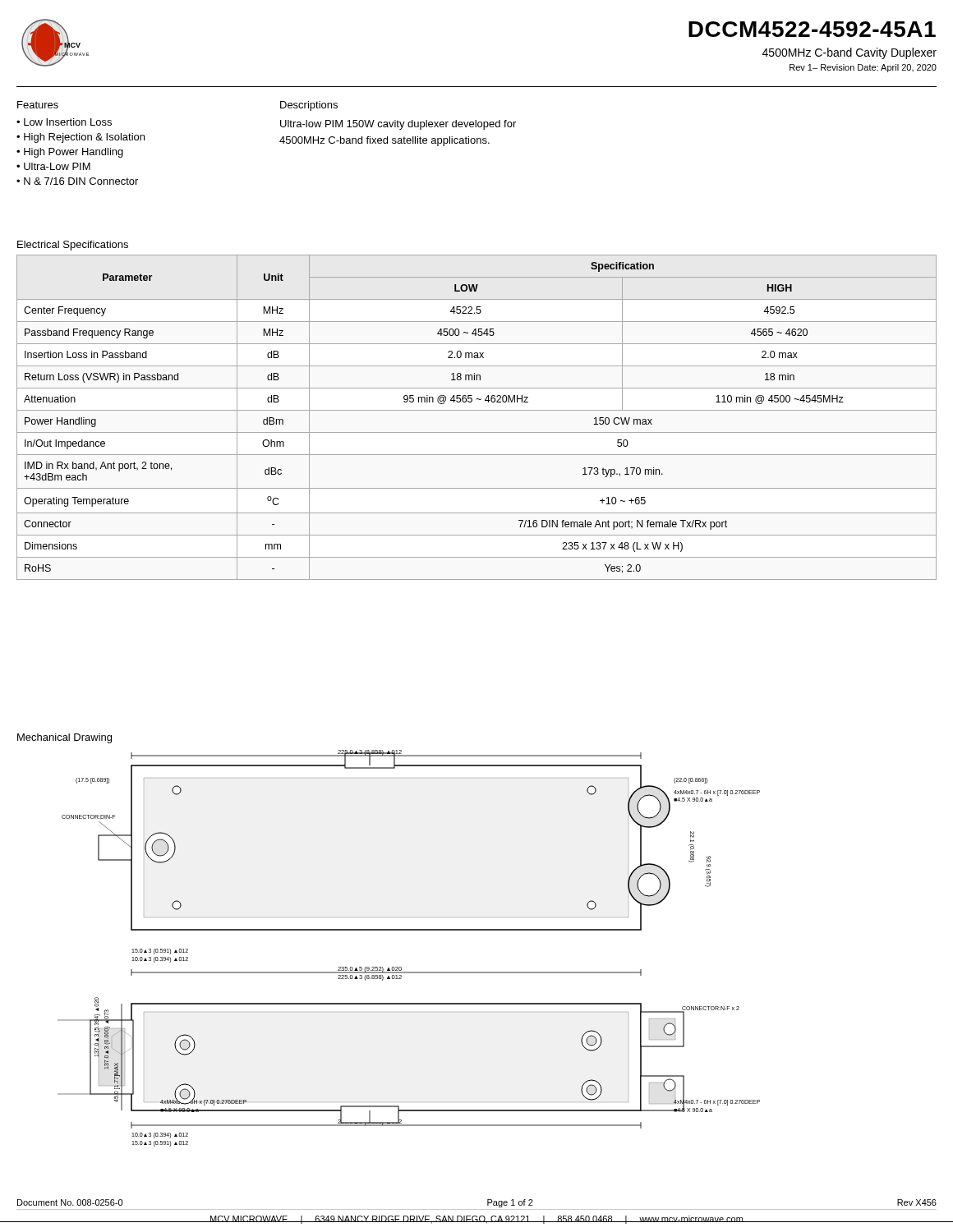Click on the list item that reads "• N & 7/16"
Image resolution: width=953 pixels, height=1232 pixels.
pyautogui.click(x=77, y=181)
